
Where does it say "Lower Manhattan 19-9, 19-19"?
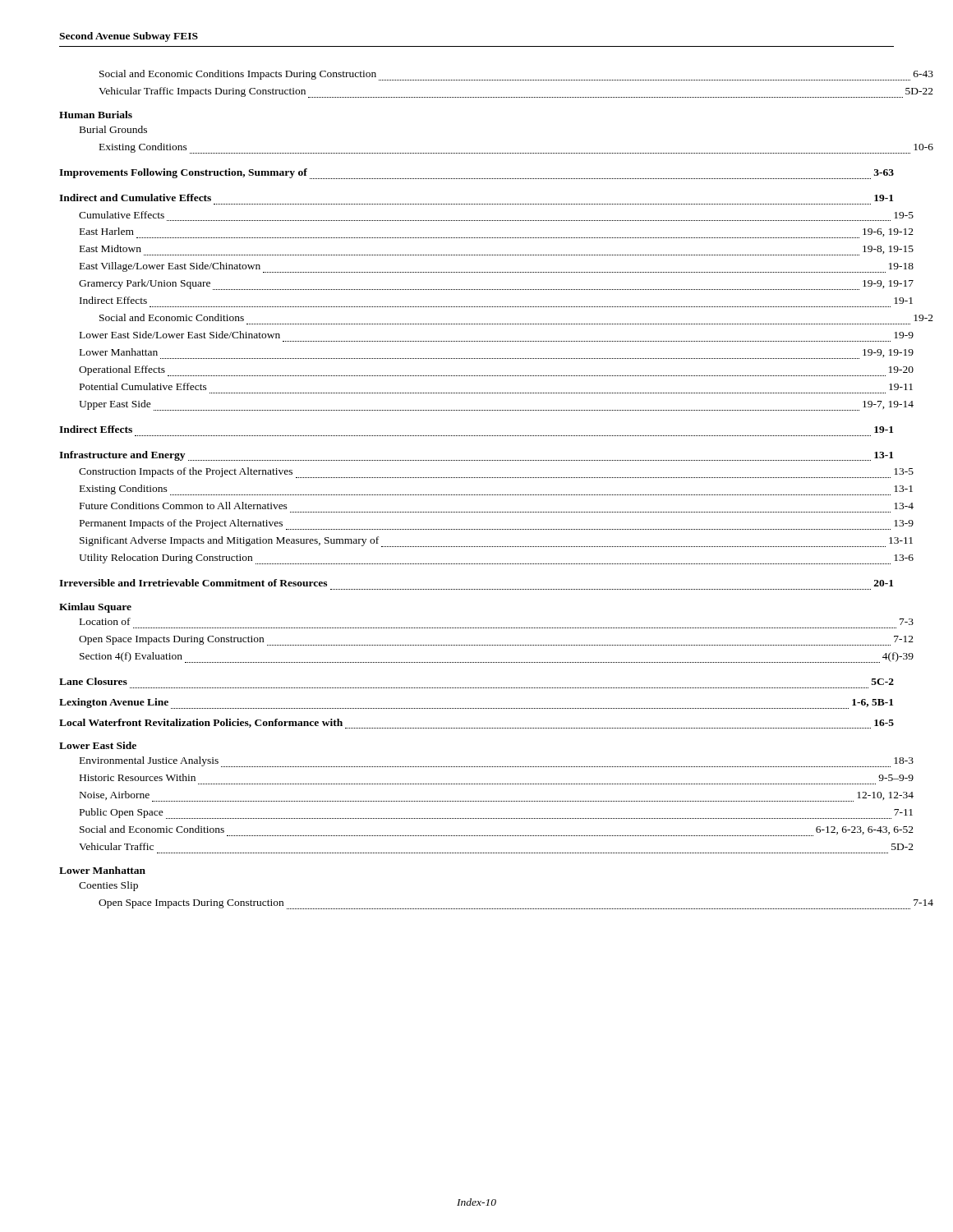pyautogui.click(x=496, y=353)
